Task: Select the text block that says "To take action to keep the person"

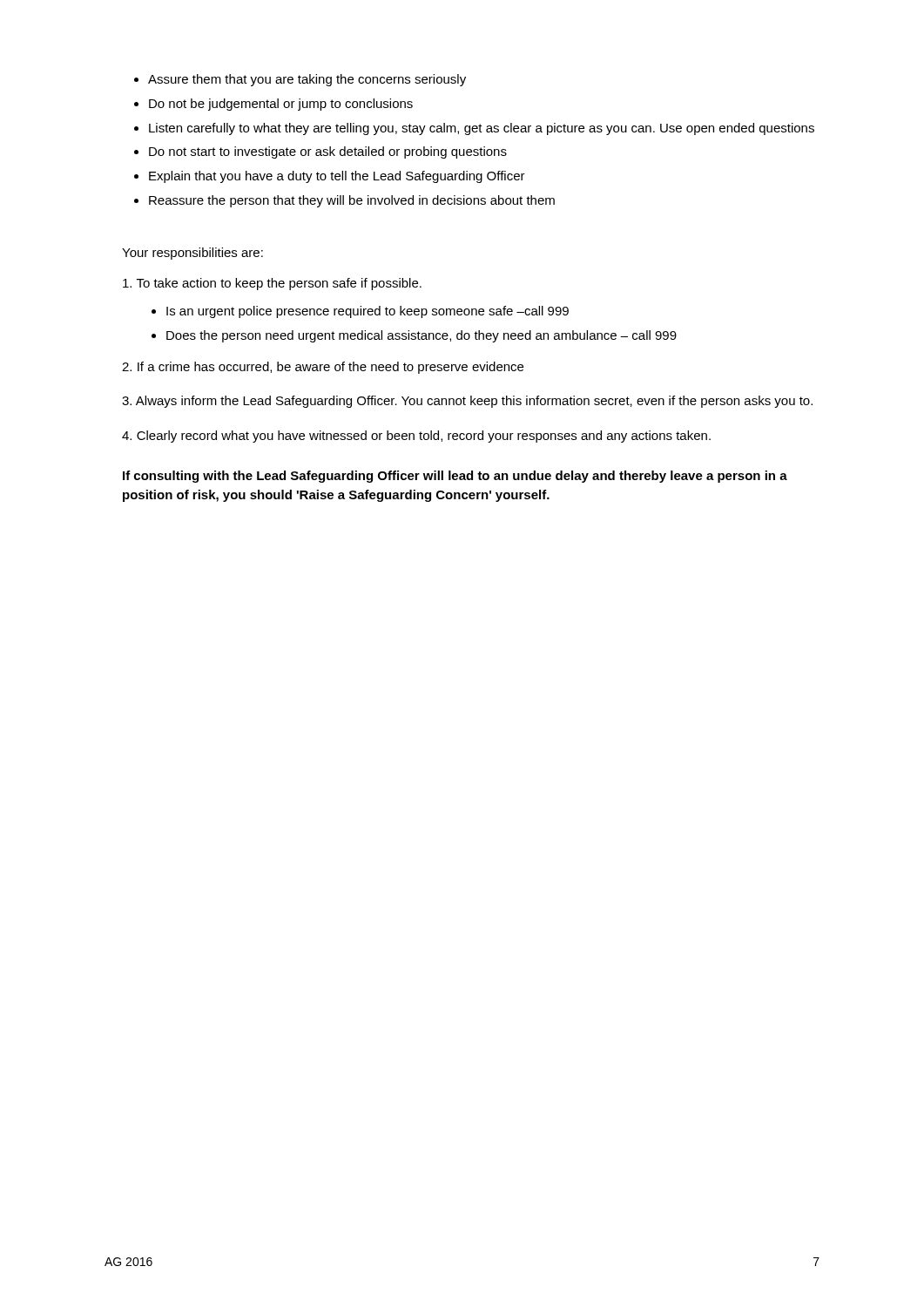Action: pos(272,283)
